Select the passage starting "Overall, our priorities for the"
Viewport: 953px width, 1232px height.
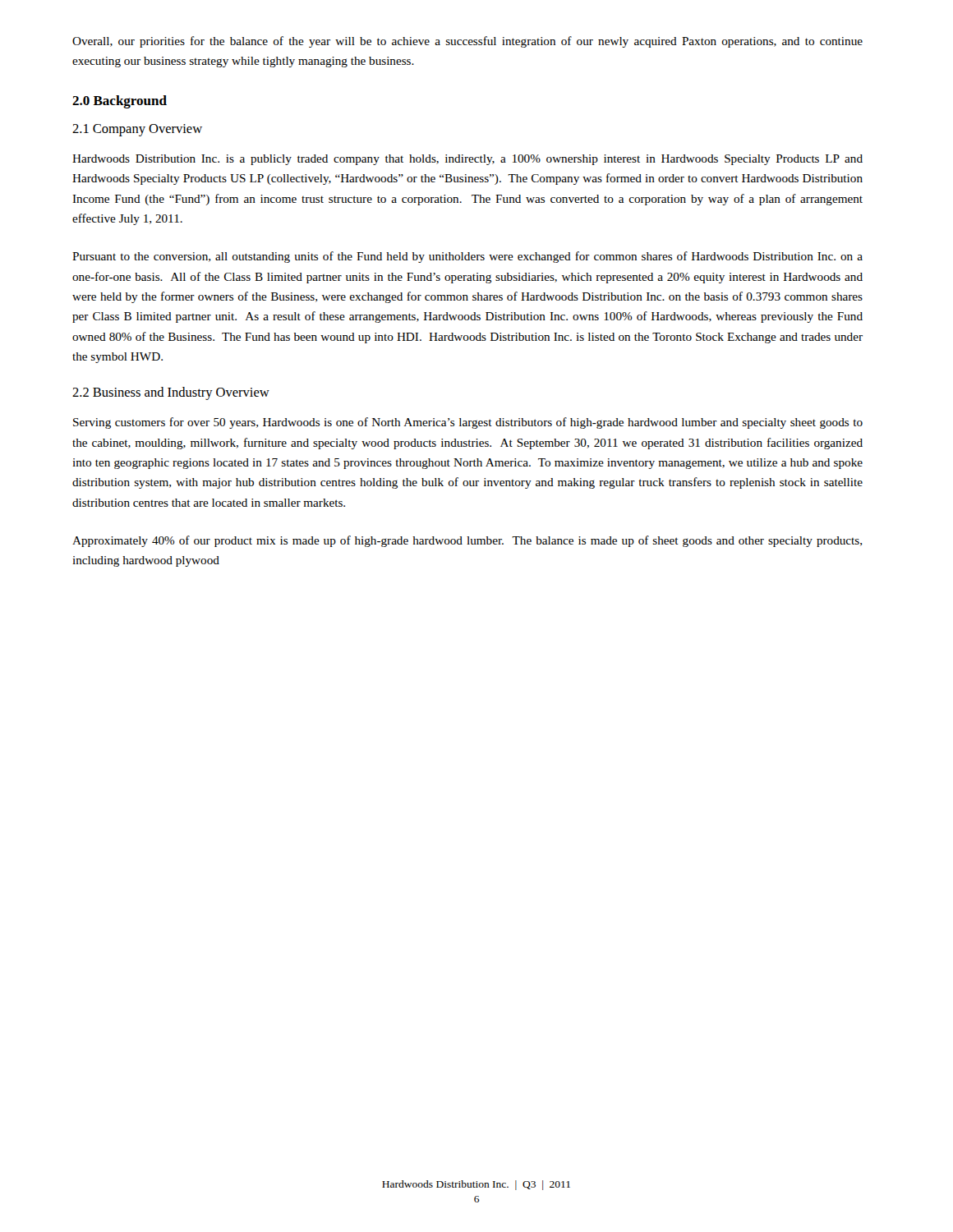[x=467, y=50]
